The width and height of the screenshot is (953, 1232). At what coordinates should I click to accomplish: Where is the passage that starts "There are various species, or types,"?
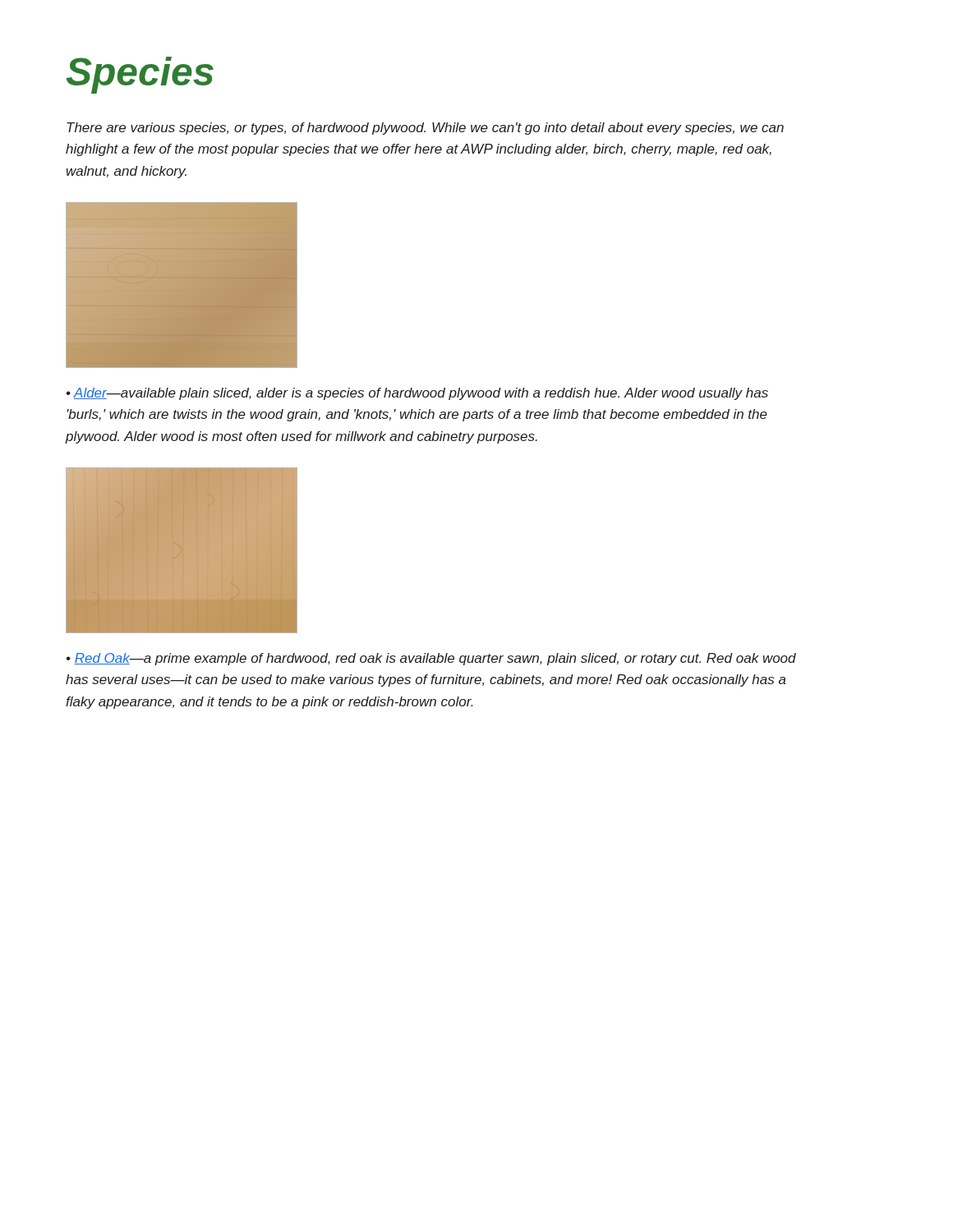435,150
